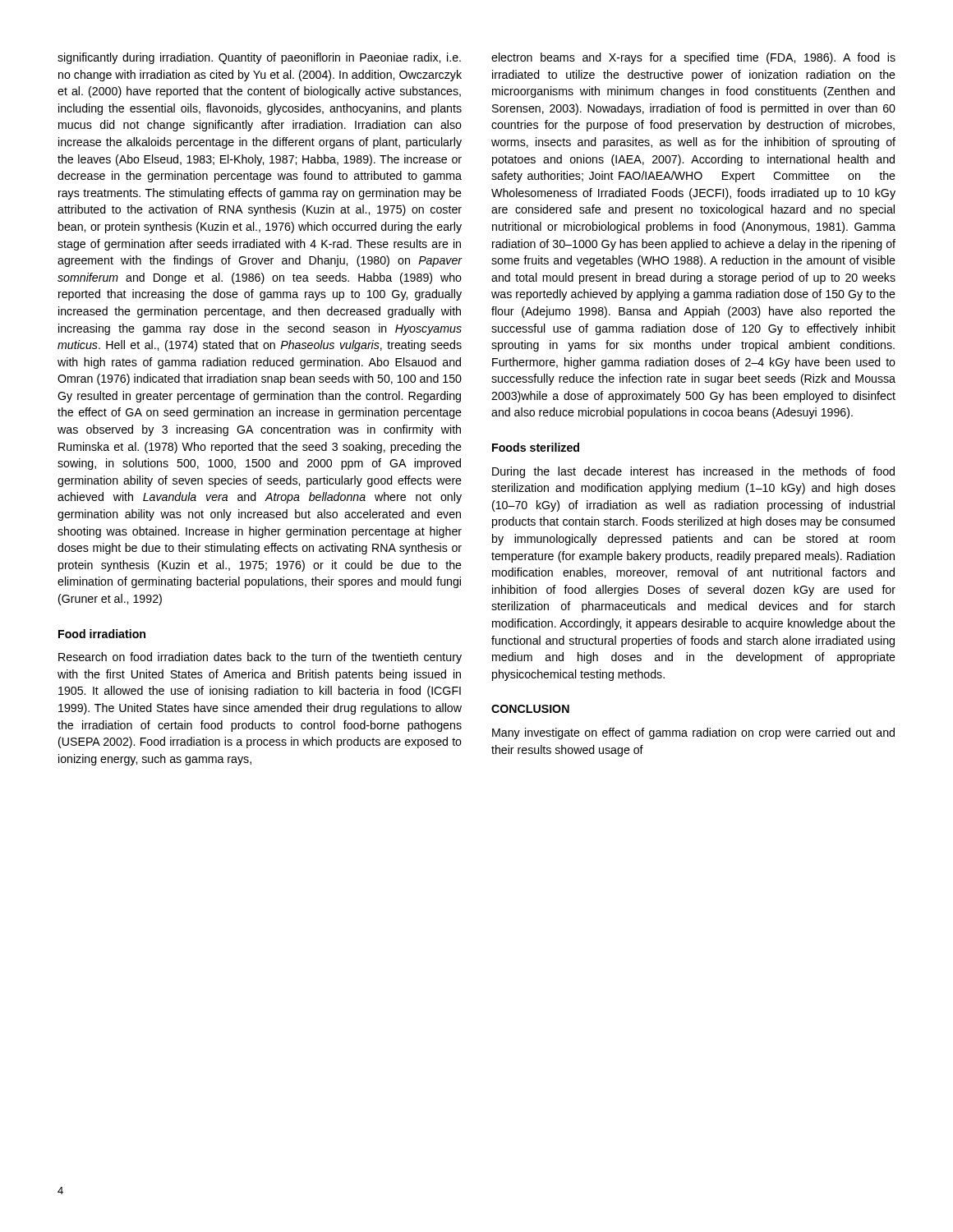953x1232 pixels.
Task: Where is the passage that starts "electron beams and X-rays for"?
Action: click(693, 235)
